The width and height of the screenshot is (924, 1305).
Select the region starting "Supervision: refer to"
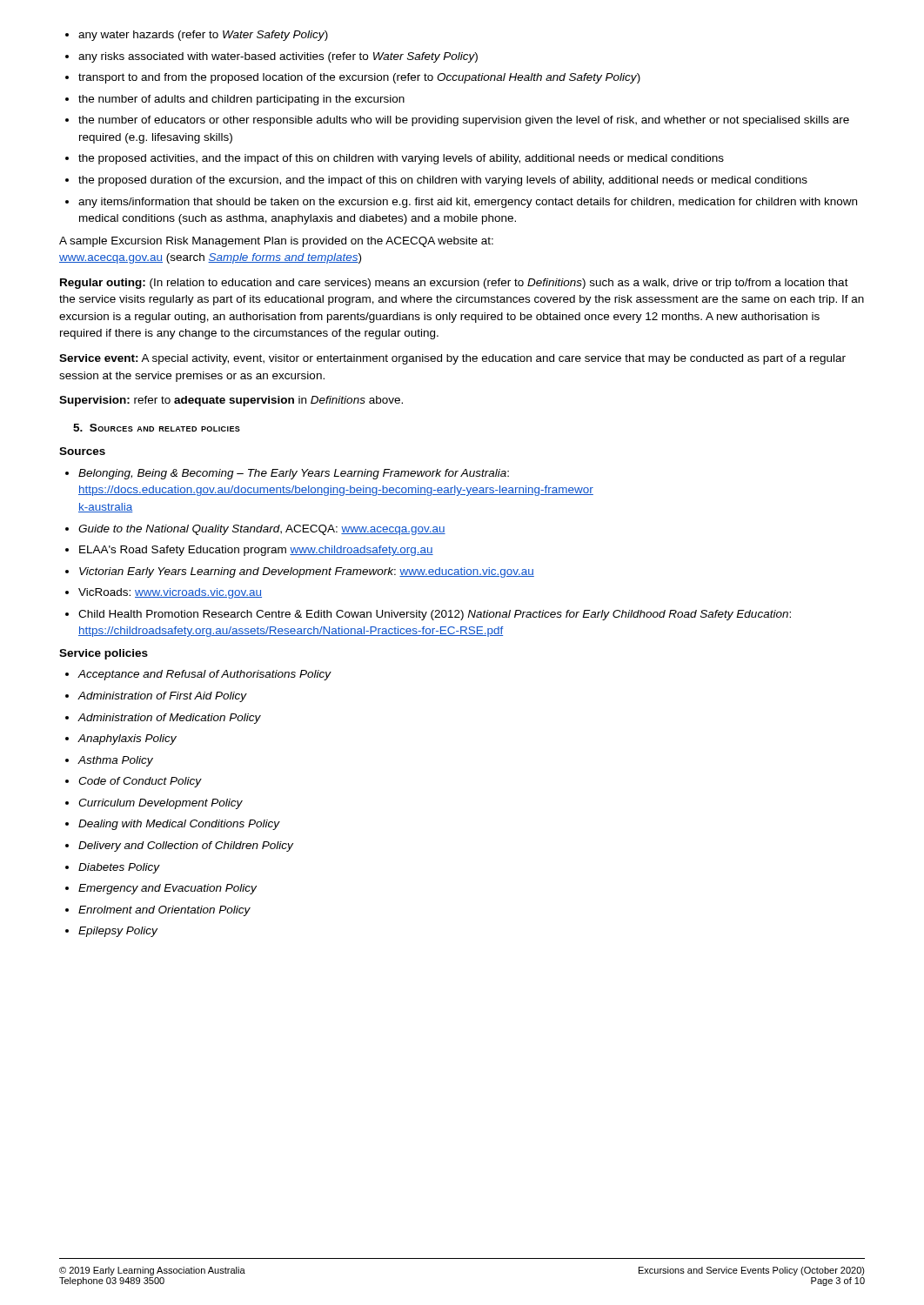coord(232,400)
